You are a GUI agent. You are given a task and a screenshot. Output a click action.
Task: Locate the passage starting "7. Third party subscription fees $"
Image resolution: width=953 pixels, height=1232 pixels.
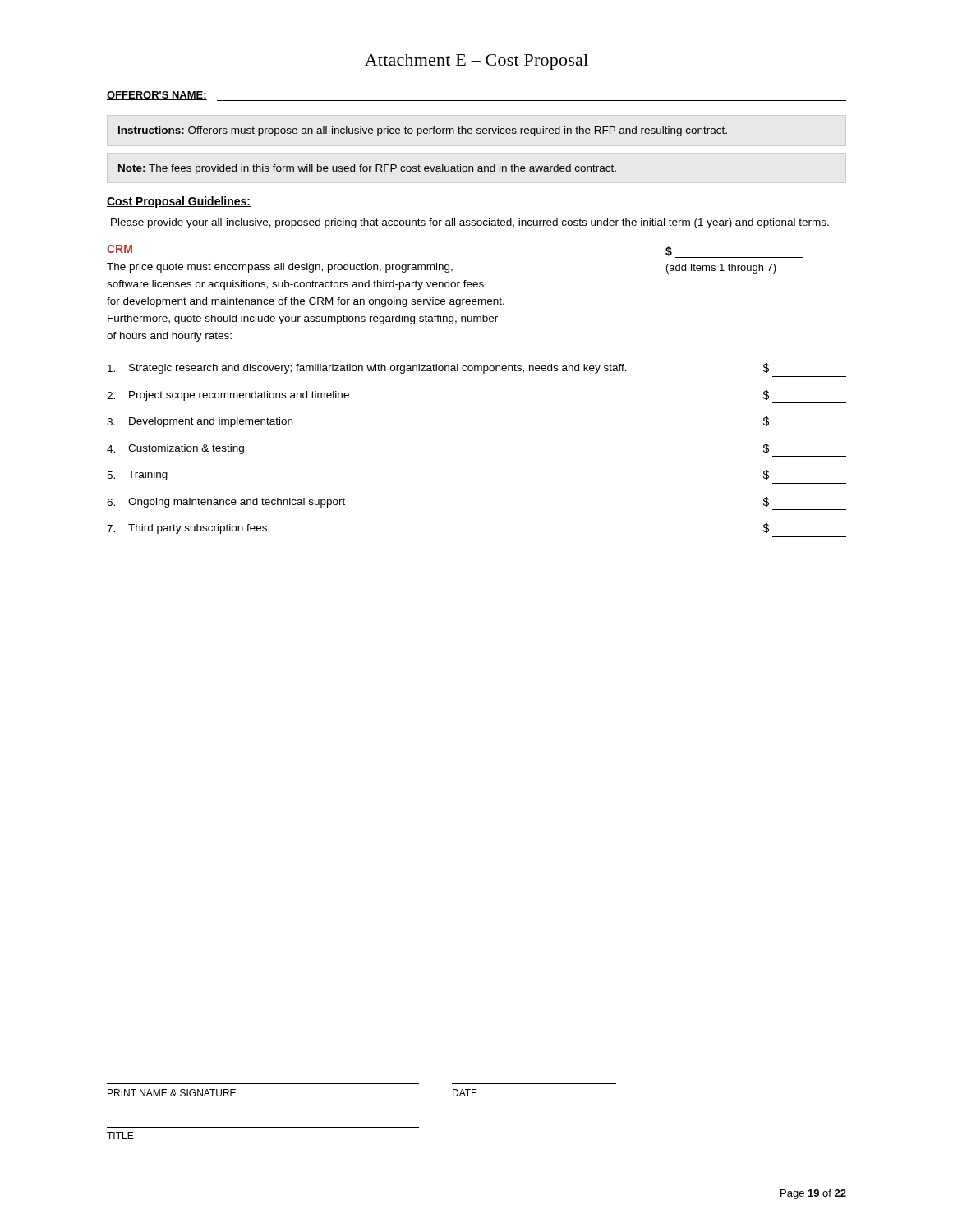tap(202, 529)
